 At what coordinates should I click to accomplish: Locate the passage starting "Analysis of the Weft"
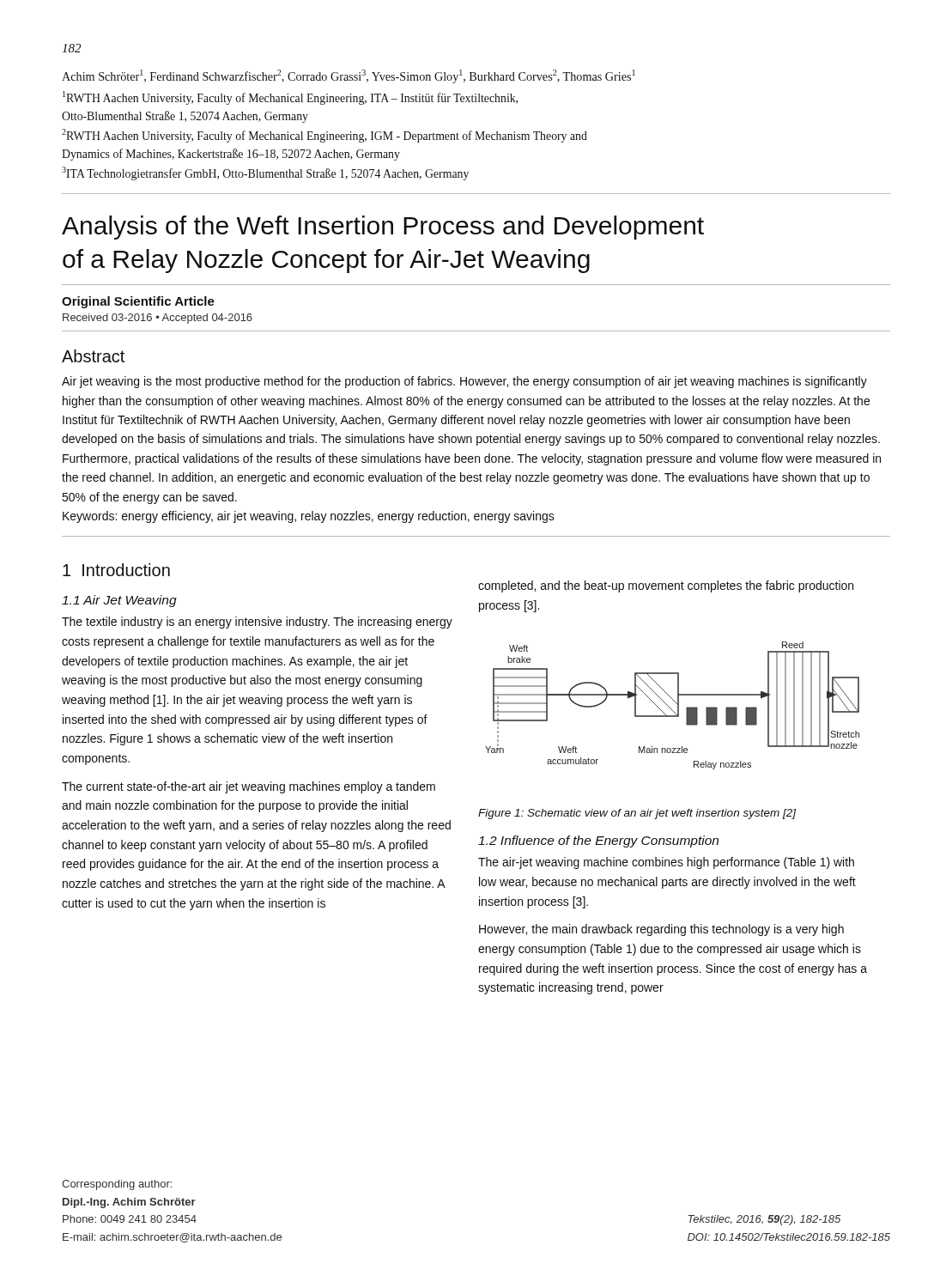pos(383,242)
